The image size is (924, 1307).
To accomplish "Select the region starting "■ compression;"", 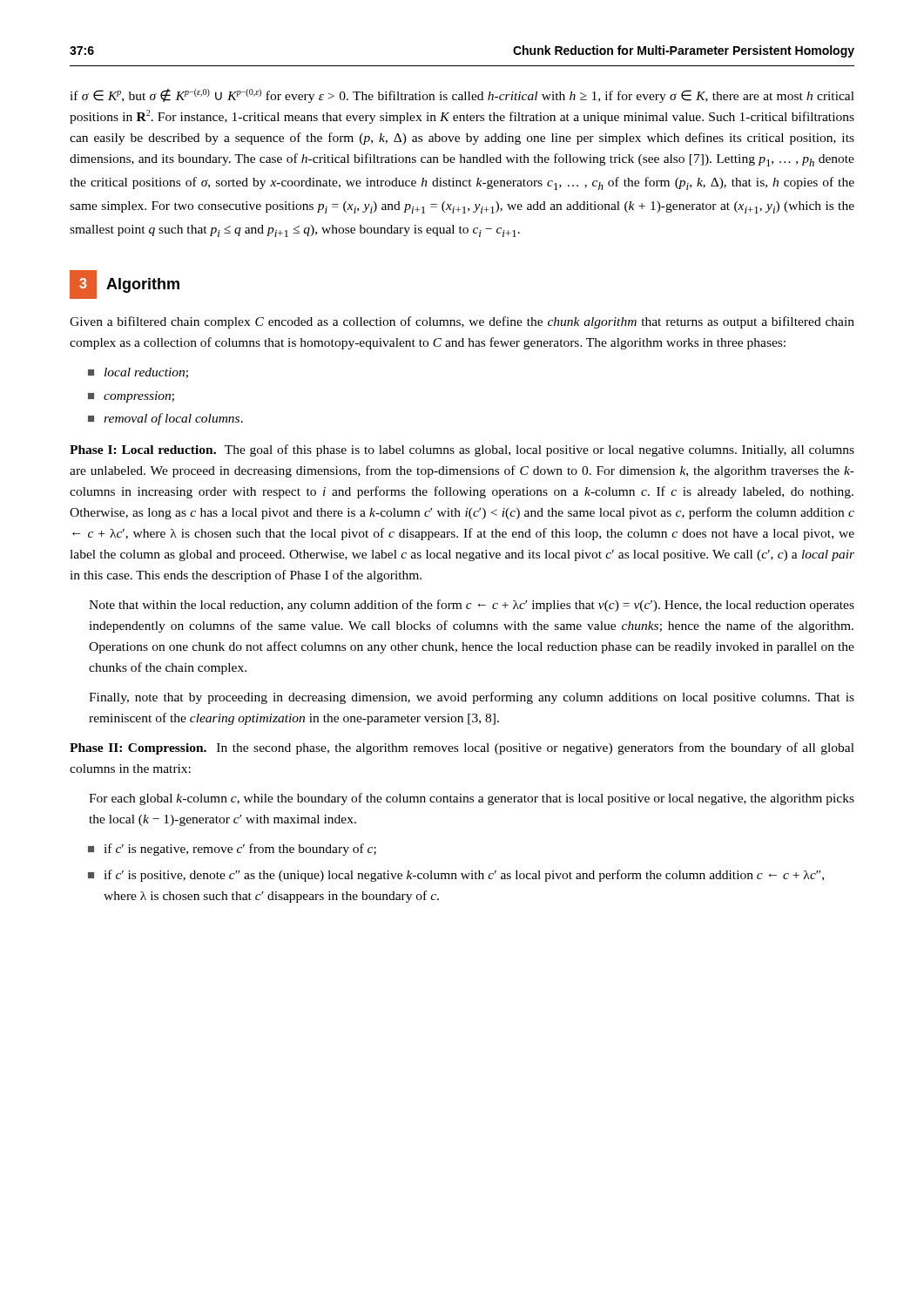I will tap(131, 395).
